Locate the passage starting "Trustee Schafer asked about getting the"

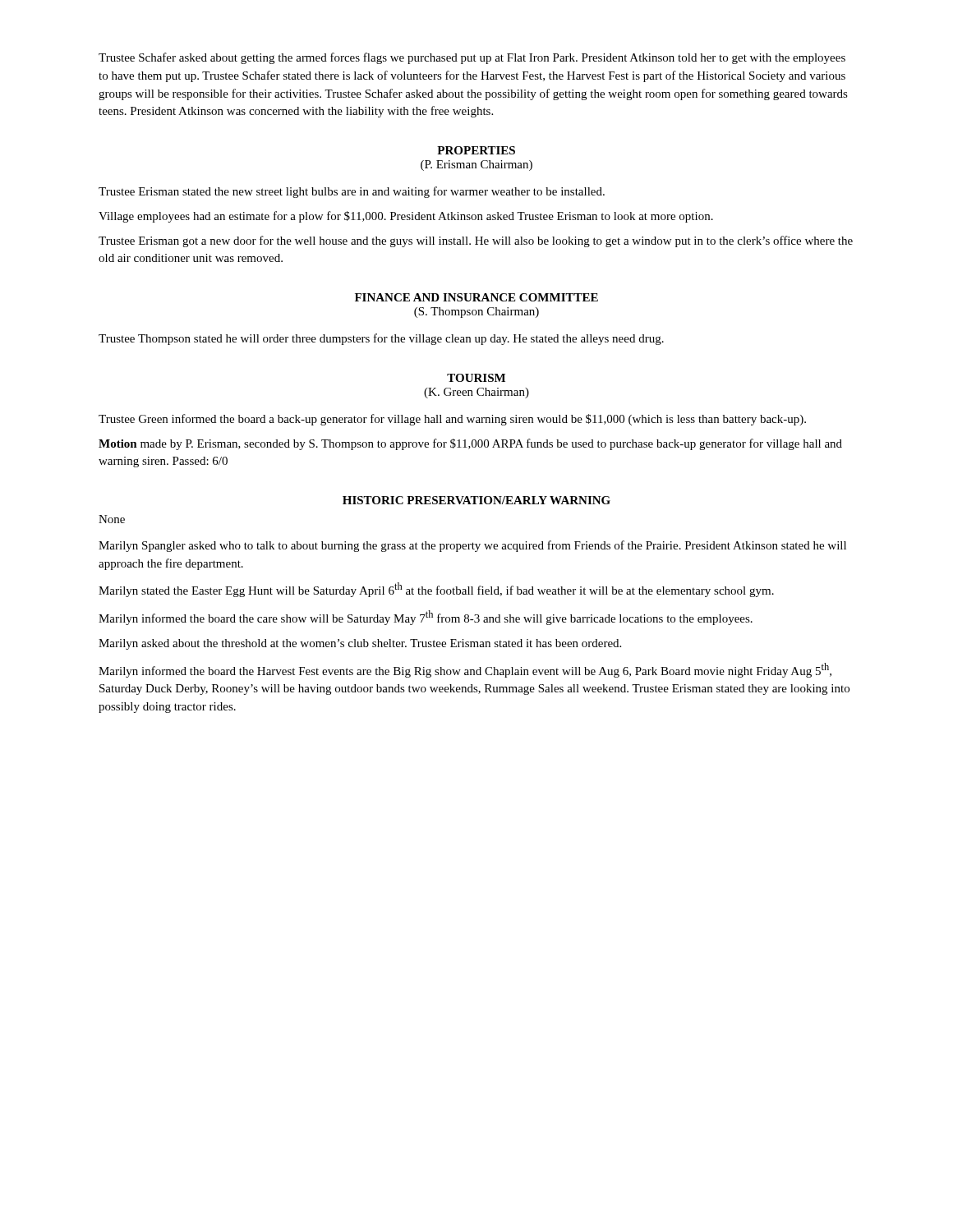point(473,84)
